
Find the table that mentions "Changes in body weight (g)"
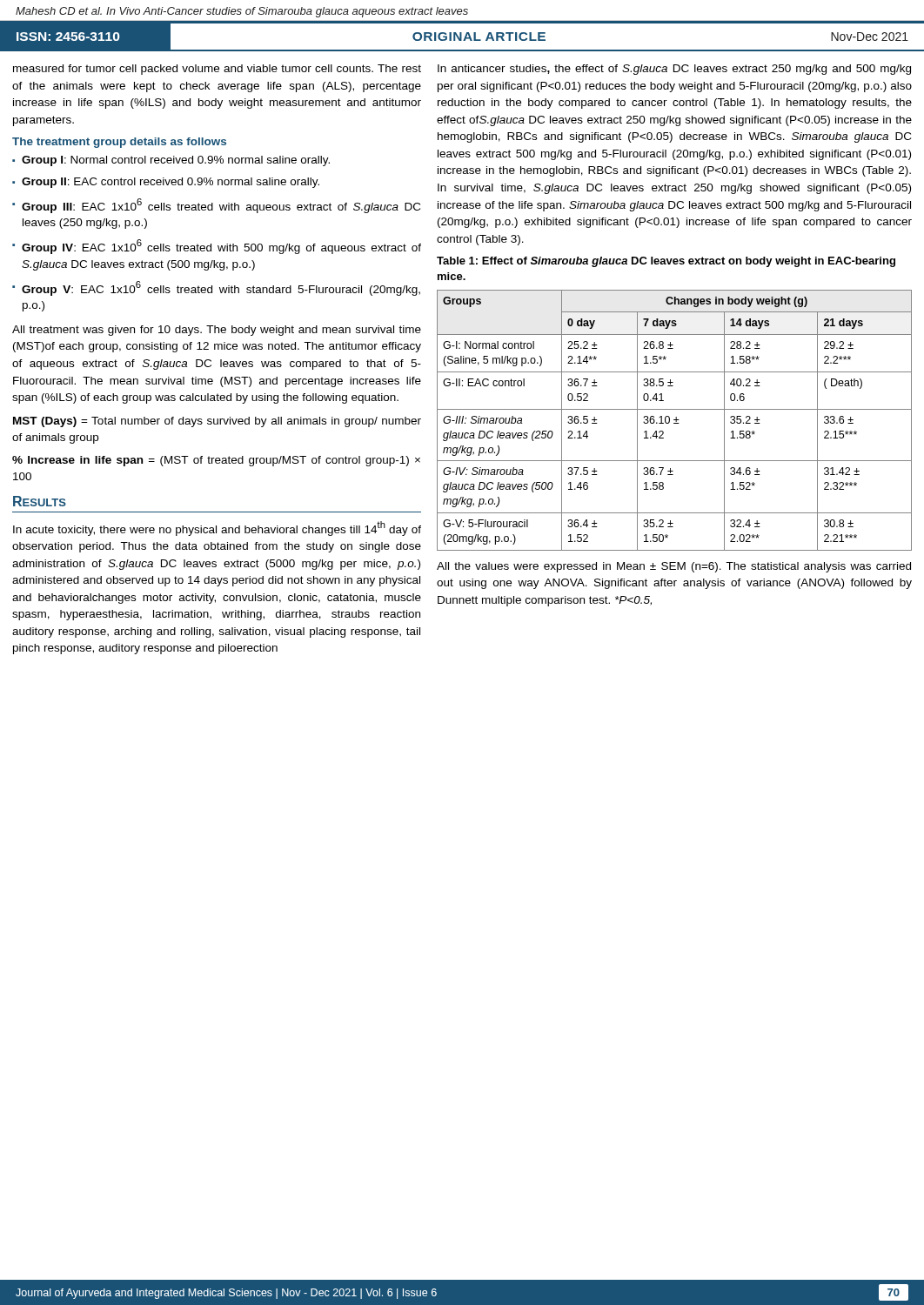point(674,420)
